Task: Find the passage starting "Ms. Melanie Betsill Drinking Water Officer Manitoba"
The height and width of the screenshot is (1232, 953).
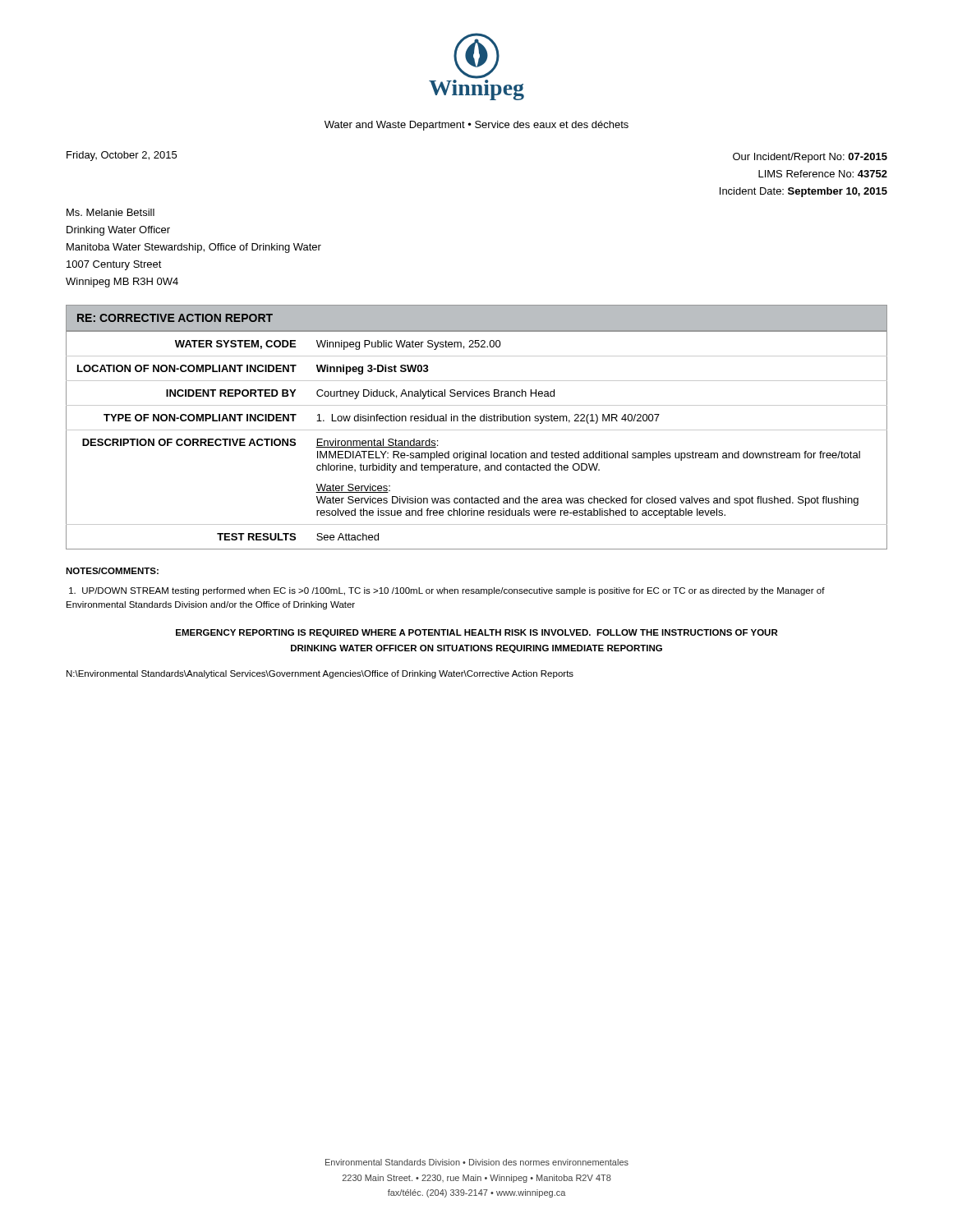Action: (193, 247)
